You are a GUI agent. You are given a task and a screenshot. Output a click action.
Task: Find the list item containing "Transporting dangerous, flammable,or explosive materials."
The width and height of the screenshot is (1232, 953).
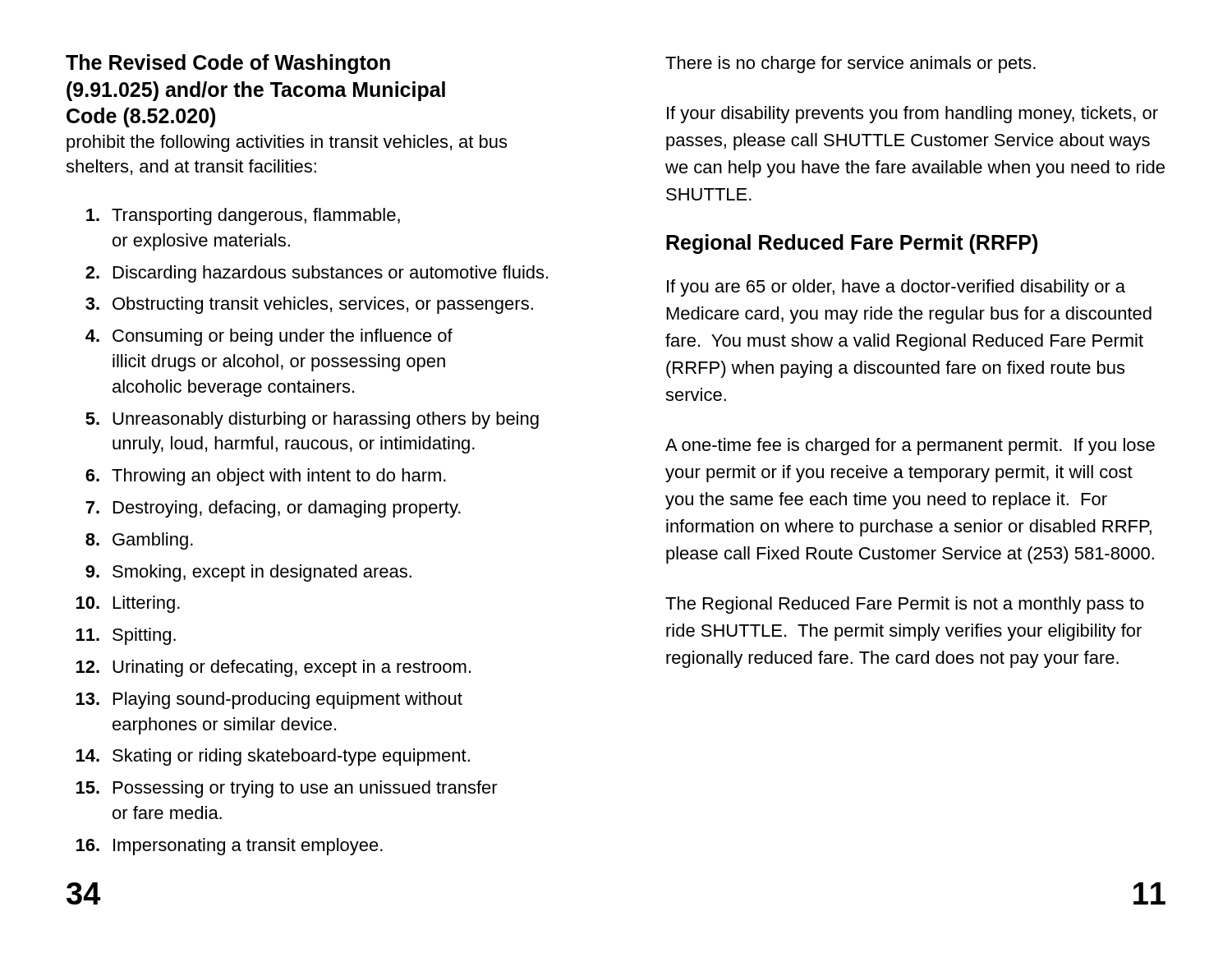click(316, 228)
